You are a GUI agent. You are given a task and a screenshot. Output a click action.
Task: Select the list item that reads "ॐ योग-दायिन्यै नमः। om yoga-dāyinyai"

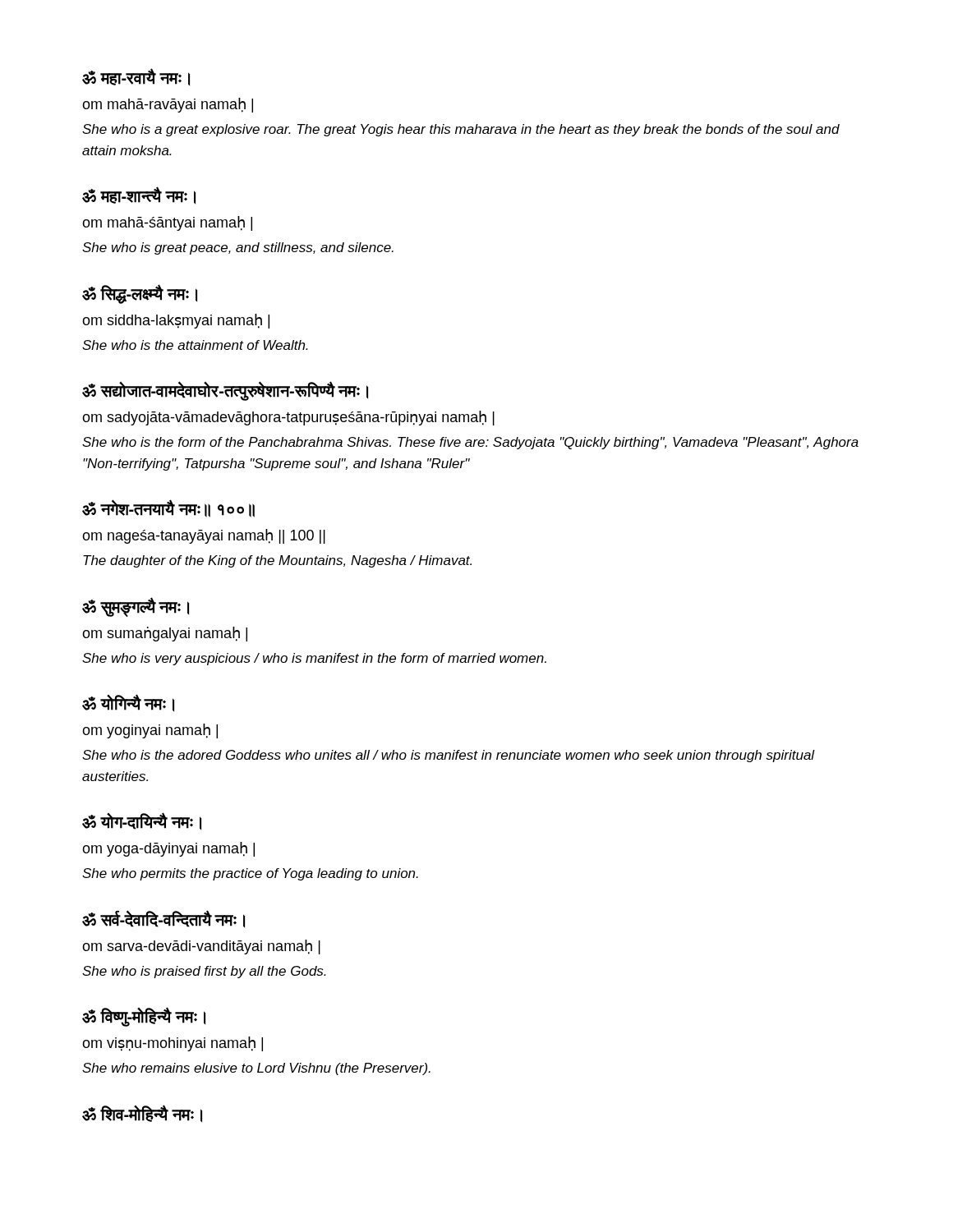pos(142,821)
